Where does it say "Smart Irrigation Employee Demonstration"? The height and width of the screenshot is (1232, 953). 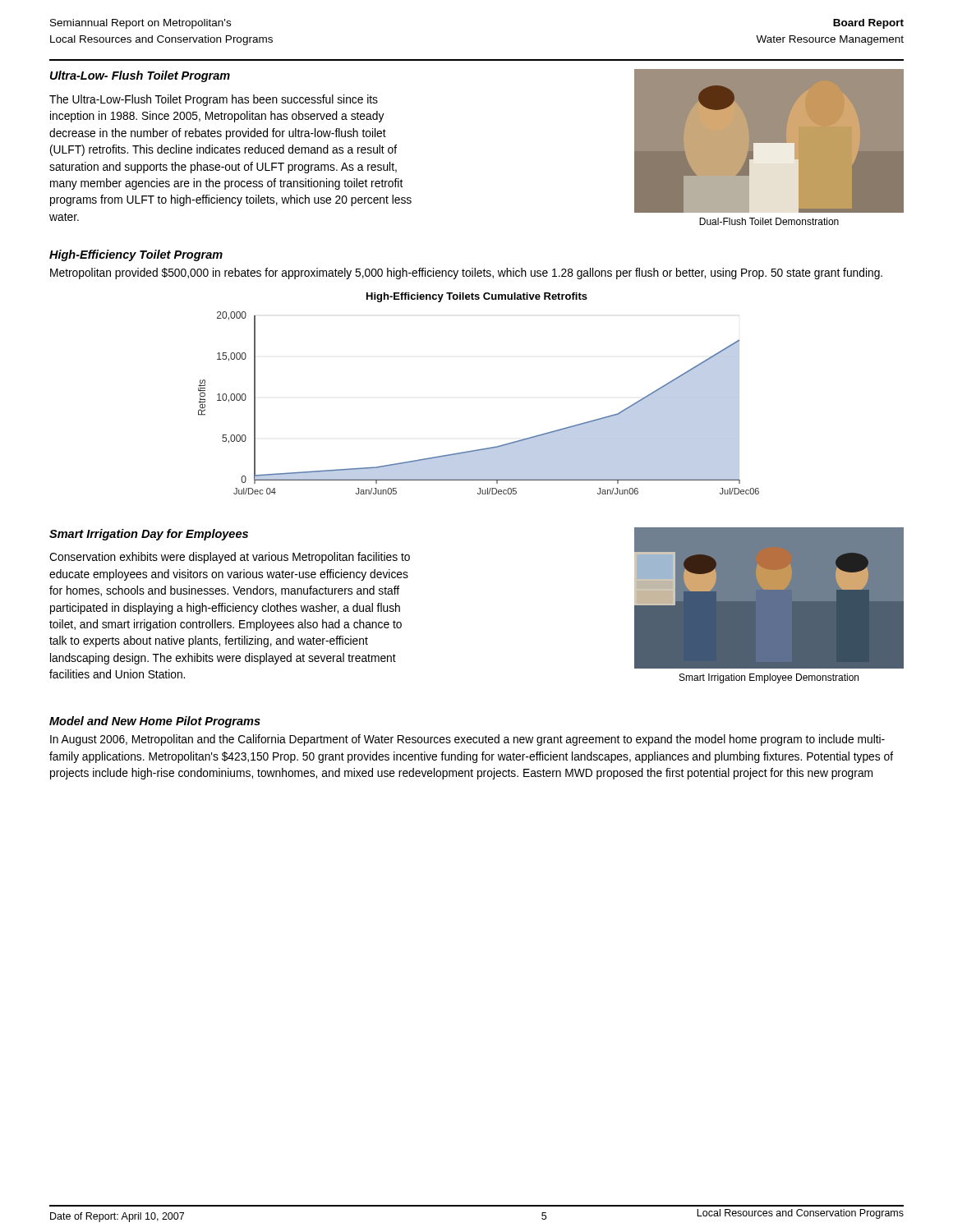tap(769, 678)
